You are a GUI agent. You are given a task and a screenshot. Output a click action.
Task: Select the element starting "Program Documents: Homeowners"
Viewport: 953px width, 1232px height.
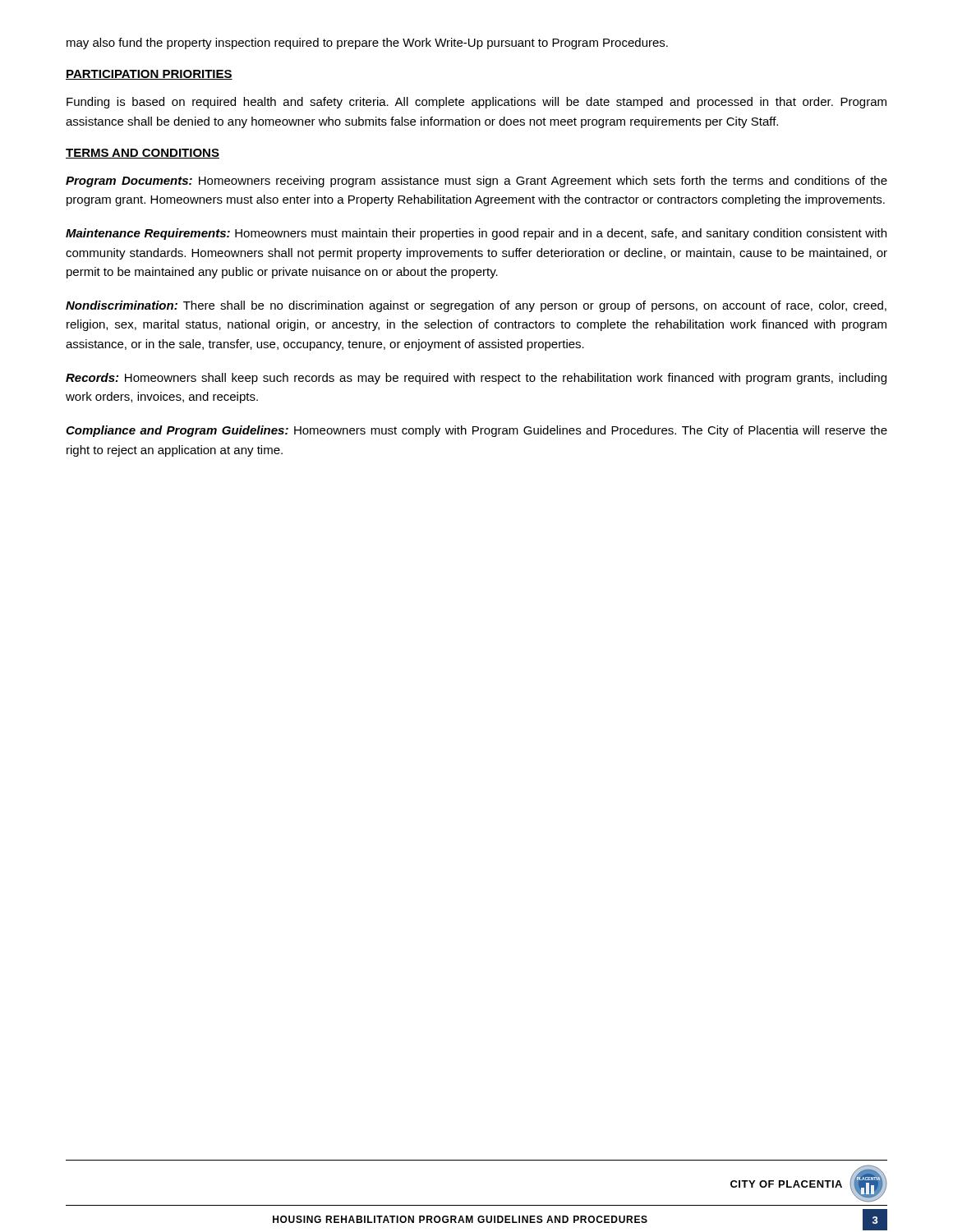[x=476, y=190]
